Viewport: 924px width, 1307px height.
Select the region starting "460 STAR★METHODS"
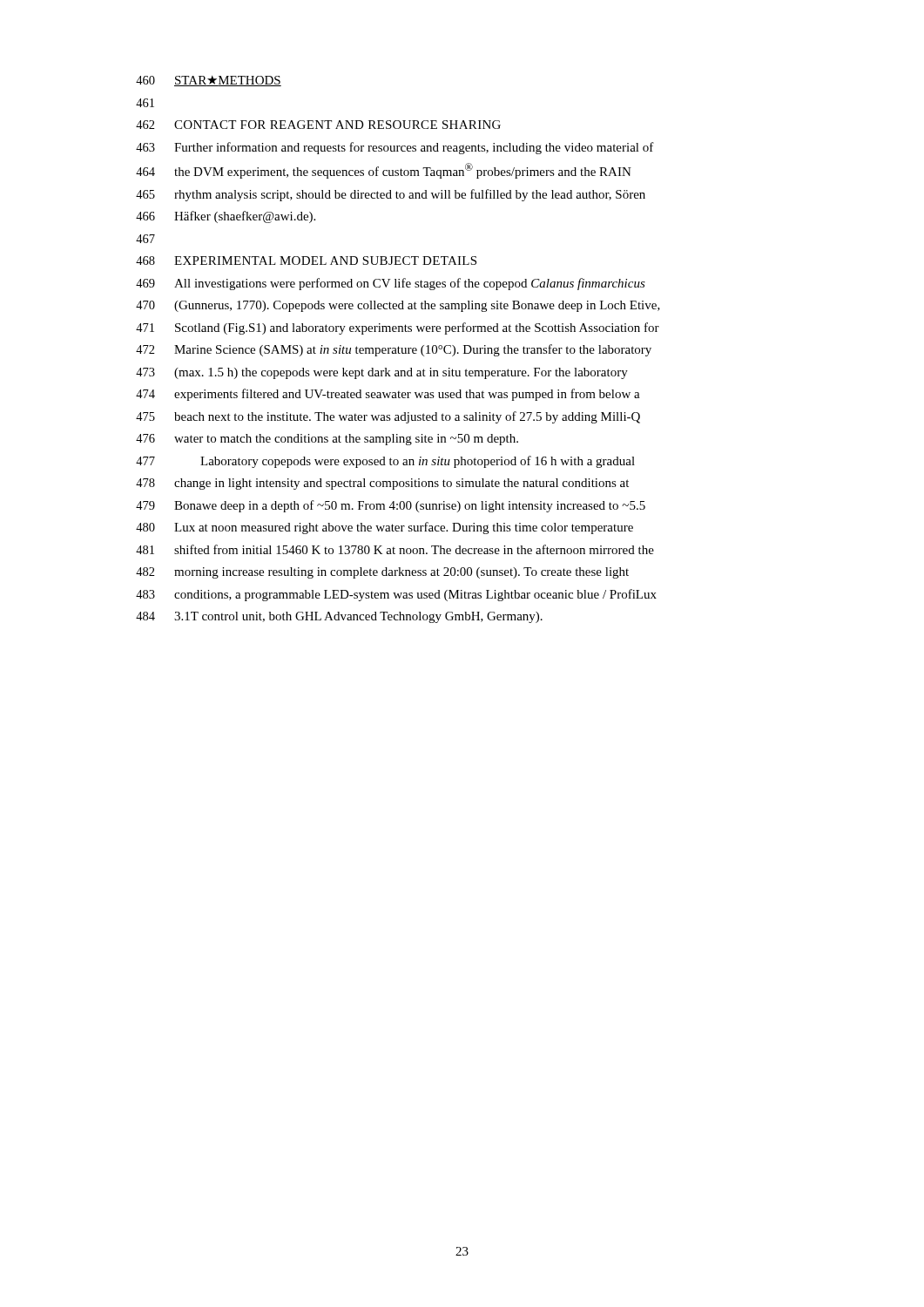tap(209, 81)
